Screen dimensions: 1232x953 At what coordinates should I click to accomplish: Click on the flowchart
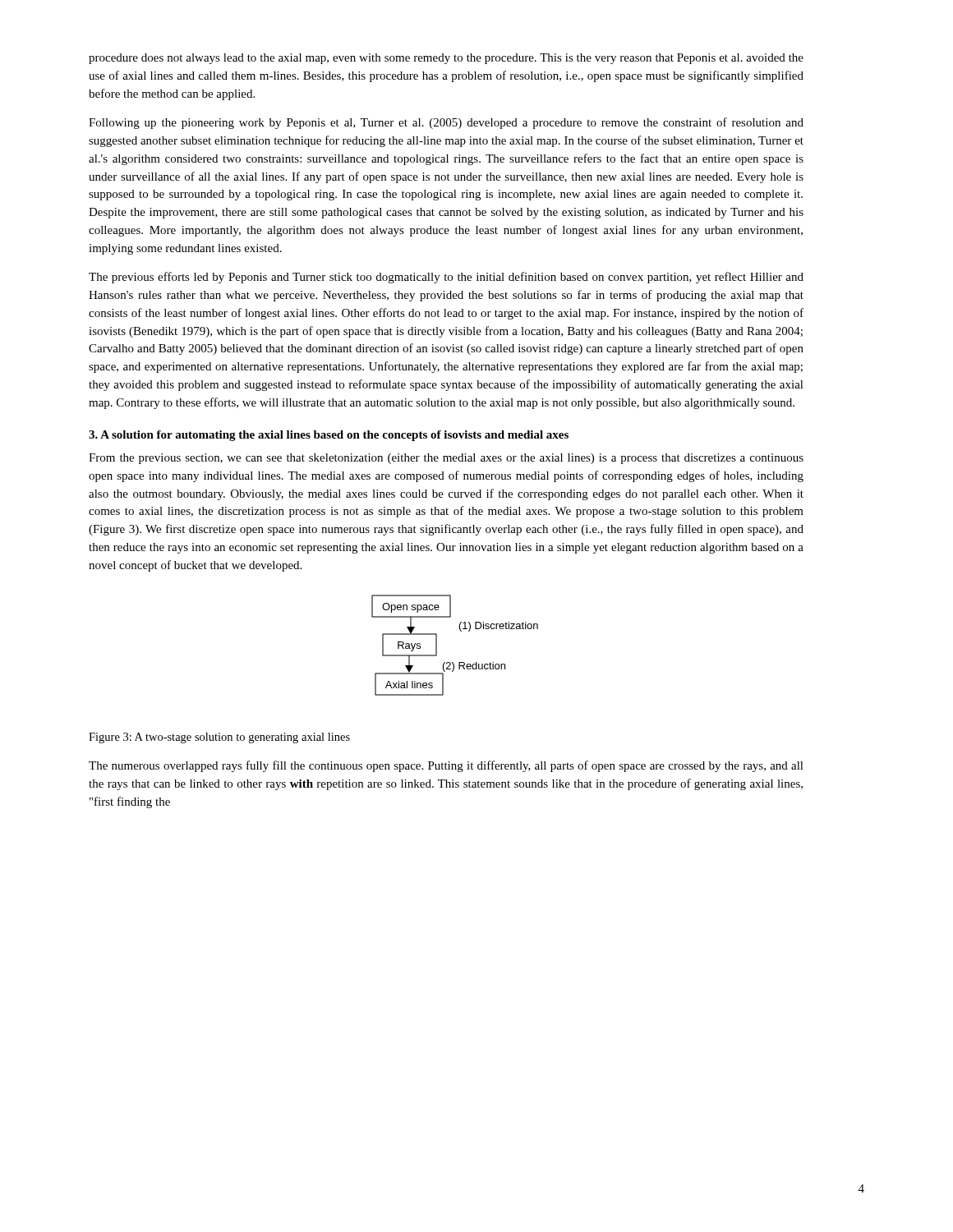tap(446, 656)
